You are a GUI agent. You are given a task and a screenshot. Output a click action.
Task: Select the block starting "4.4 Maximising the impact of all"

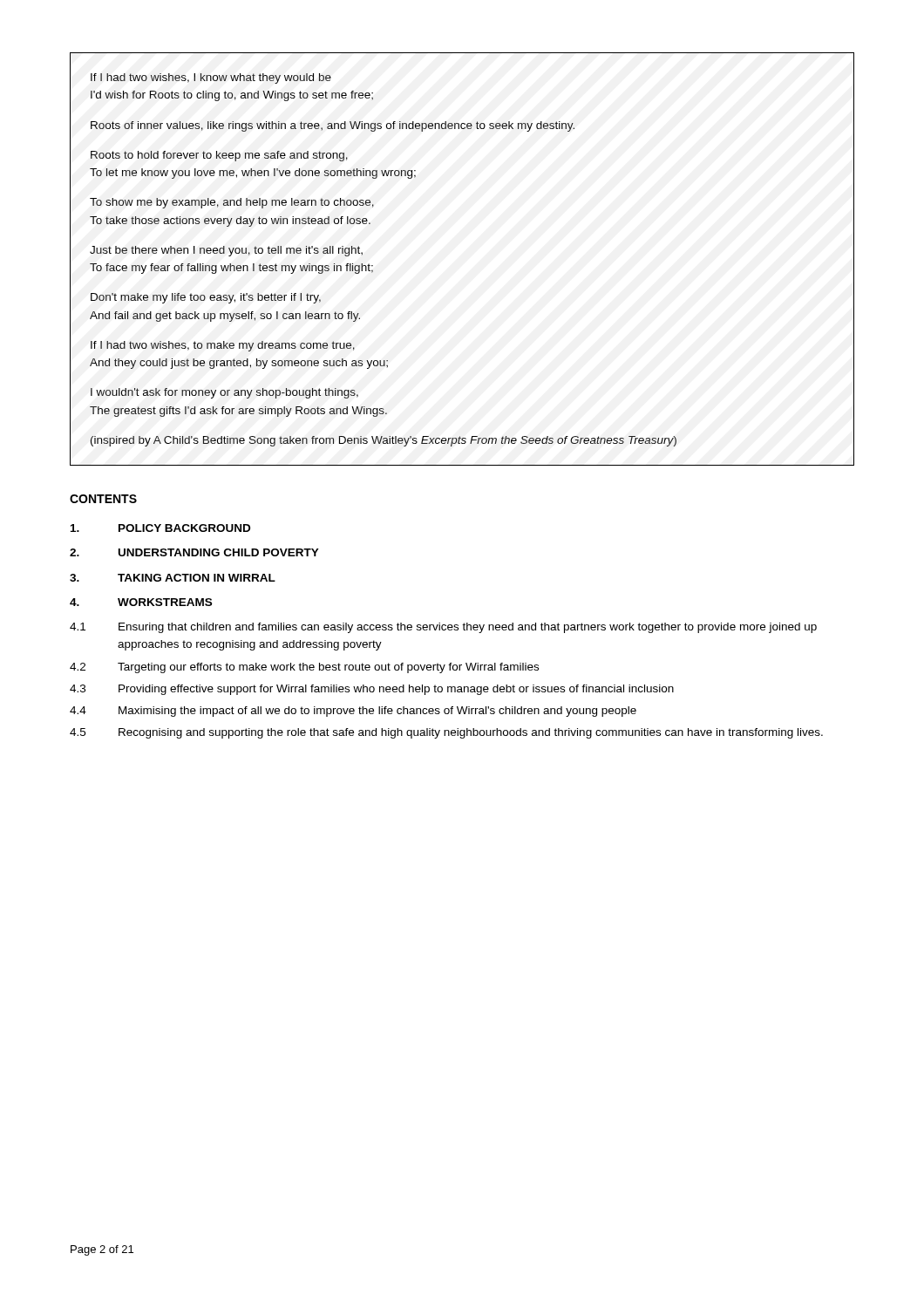click(x=462, y=711)
